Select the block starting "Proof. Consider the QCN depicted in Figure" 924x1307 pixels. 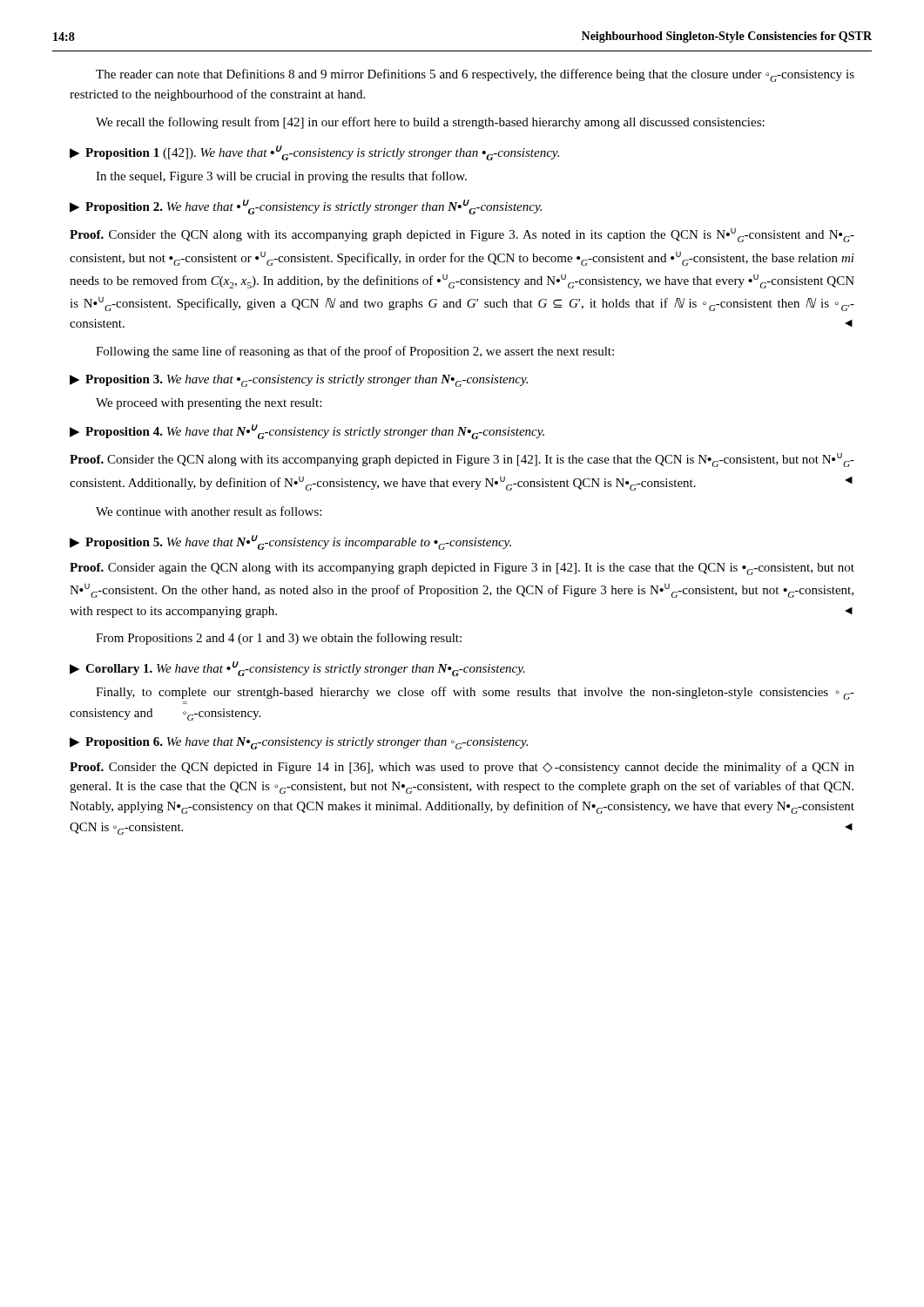click(x=462, y=798)
